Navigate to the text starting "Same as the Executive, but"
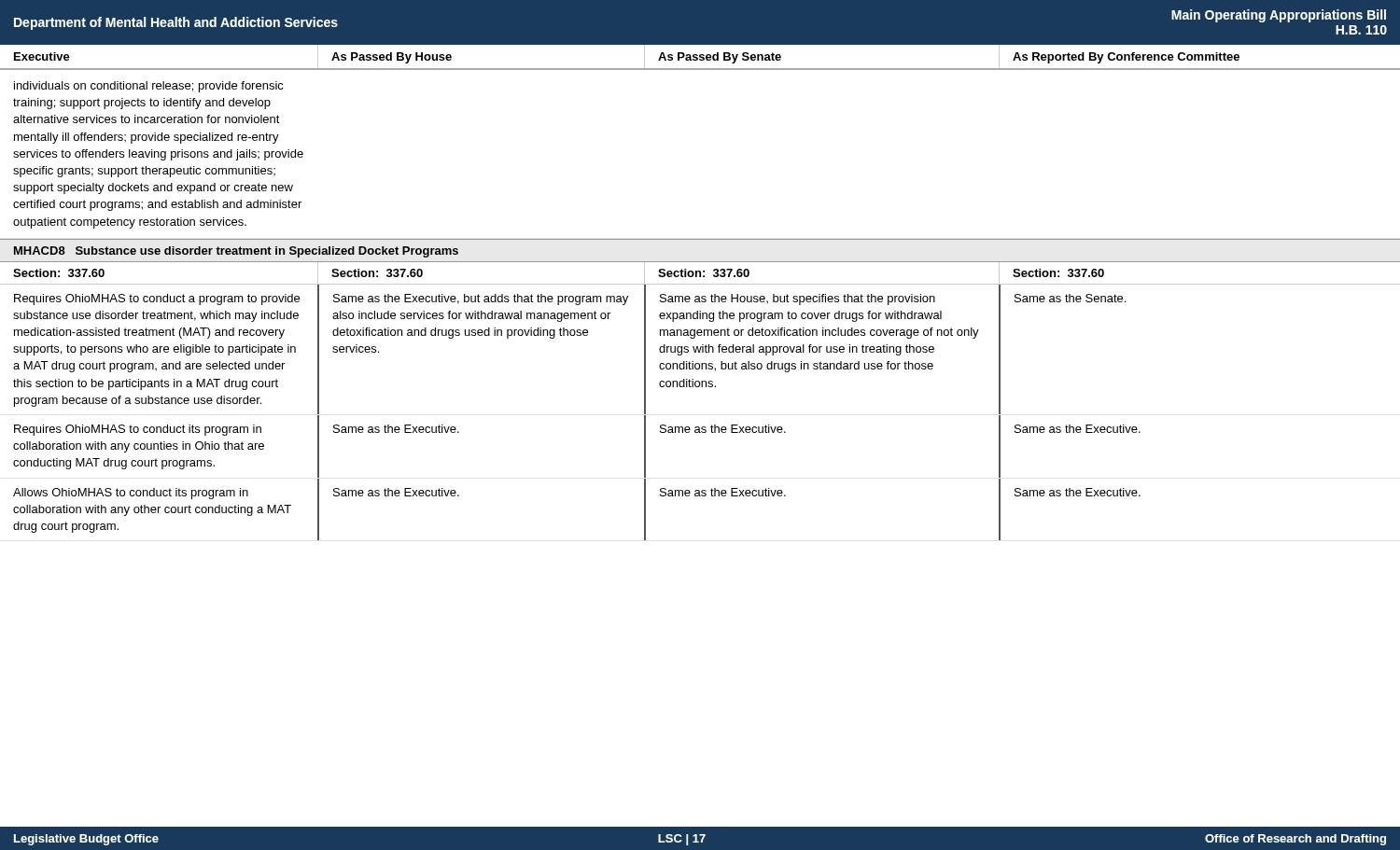Image resolution: width=1400 pixels, height=850 pixels. (x=480, y=323)
